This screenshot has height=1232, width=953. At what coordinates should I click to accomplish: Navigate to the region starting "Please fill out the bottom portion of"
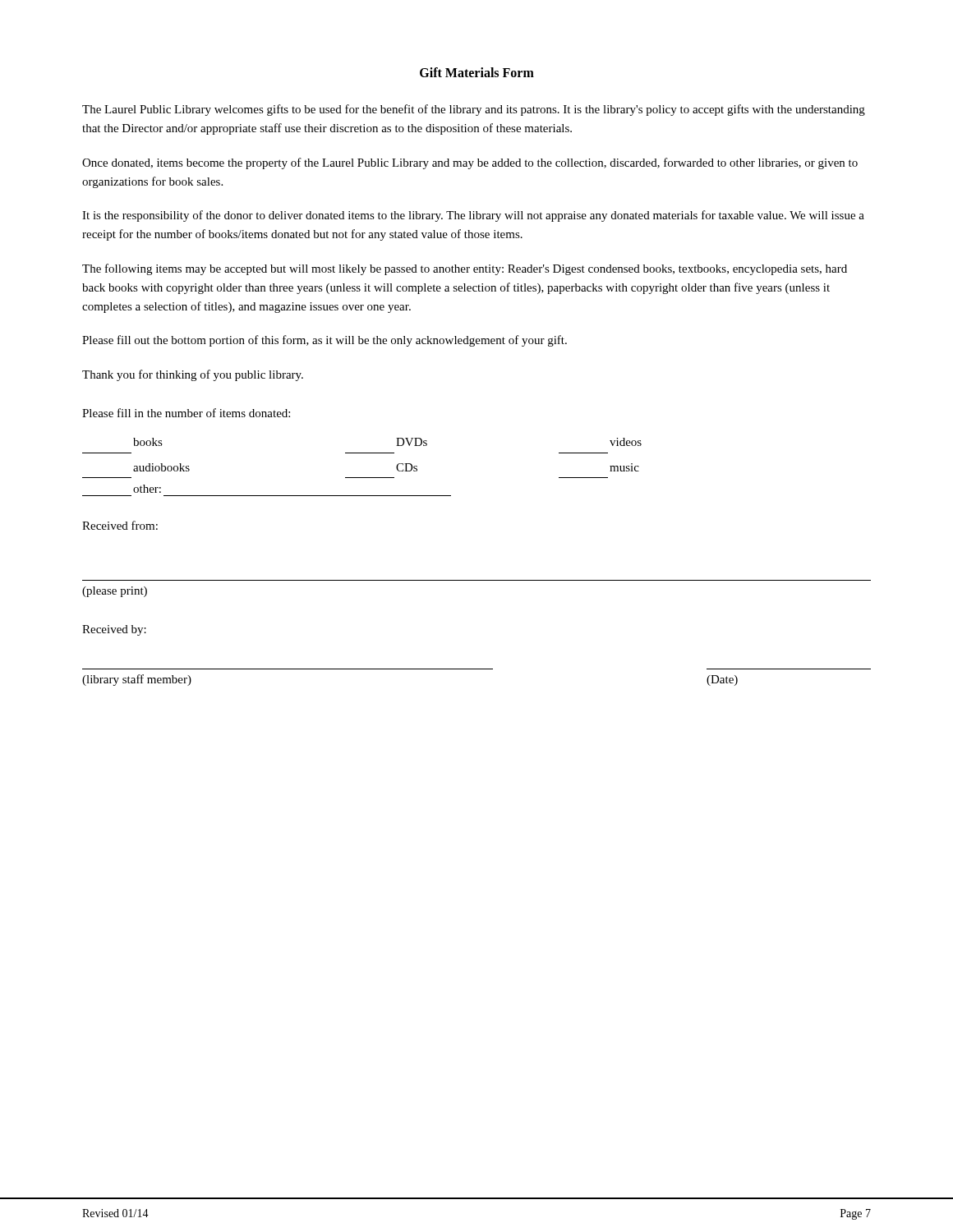325,340
